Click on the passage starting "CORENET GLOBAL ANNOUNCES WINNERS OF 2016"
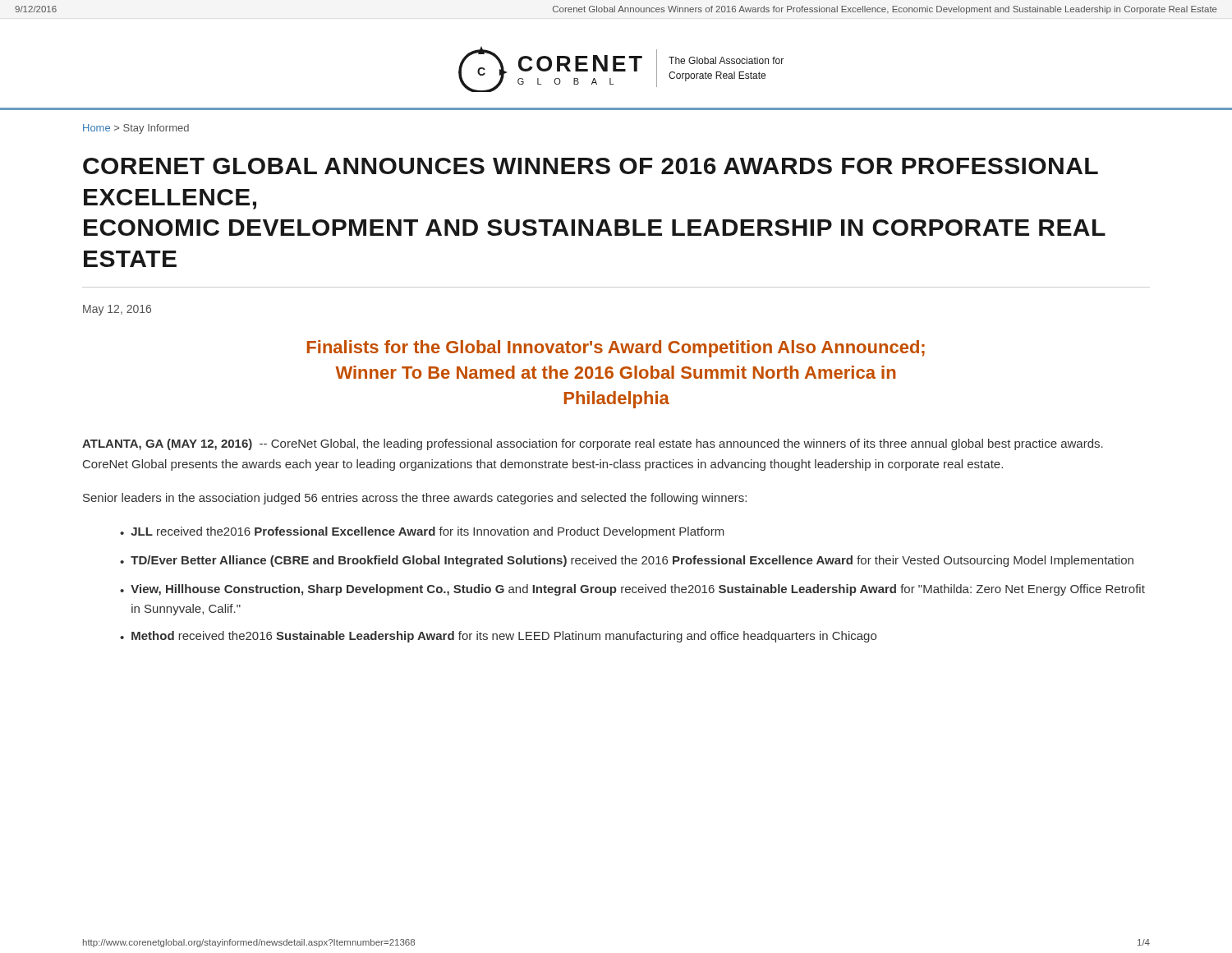Image resolution: width=1232 pixels, height=953 pixels. (x=594, y=212)
